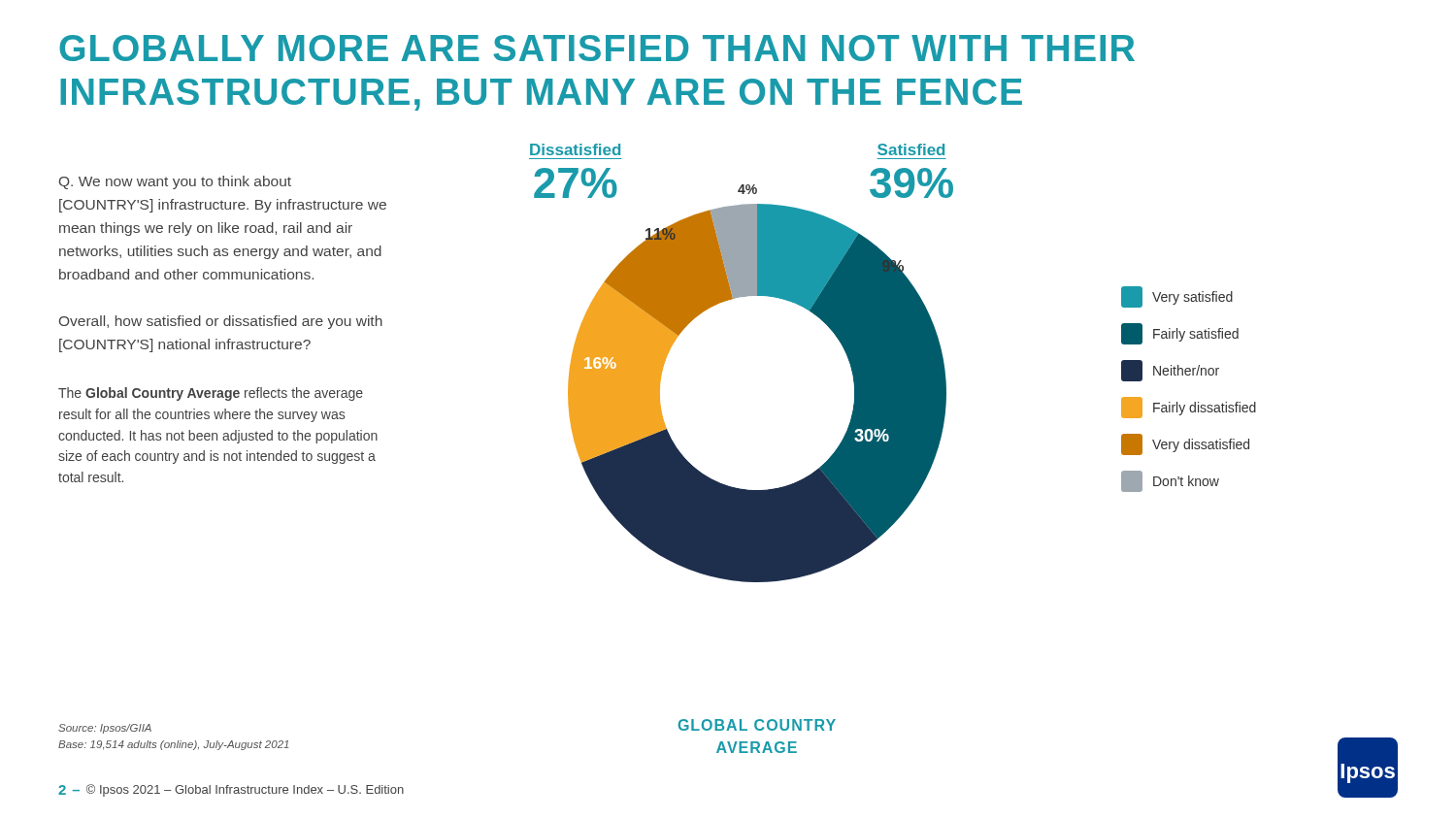
Task: Point to the block beginning "Very satisfied Fairly"
Action: [1238, 389]
